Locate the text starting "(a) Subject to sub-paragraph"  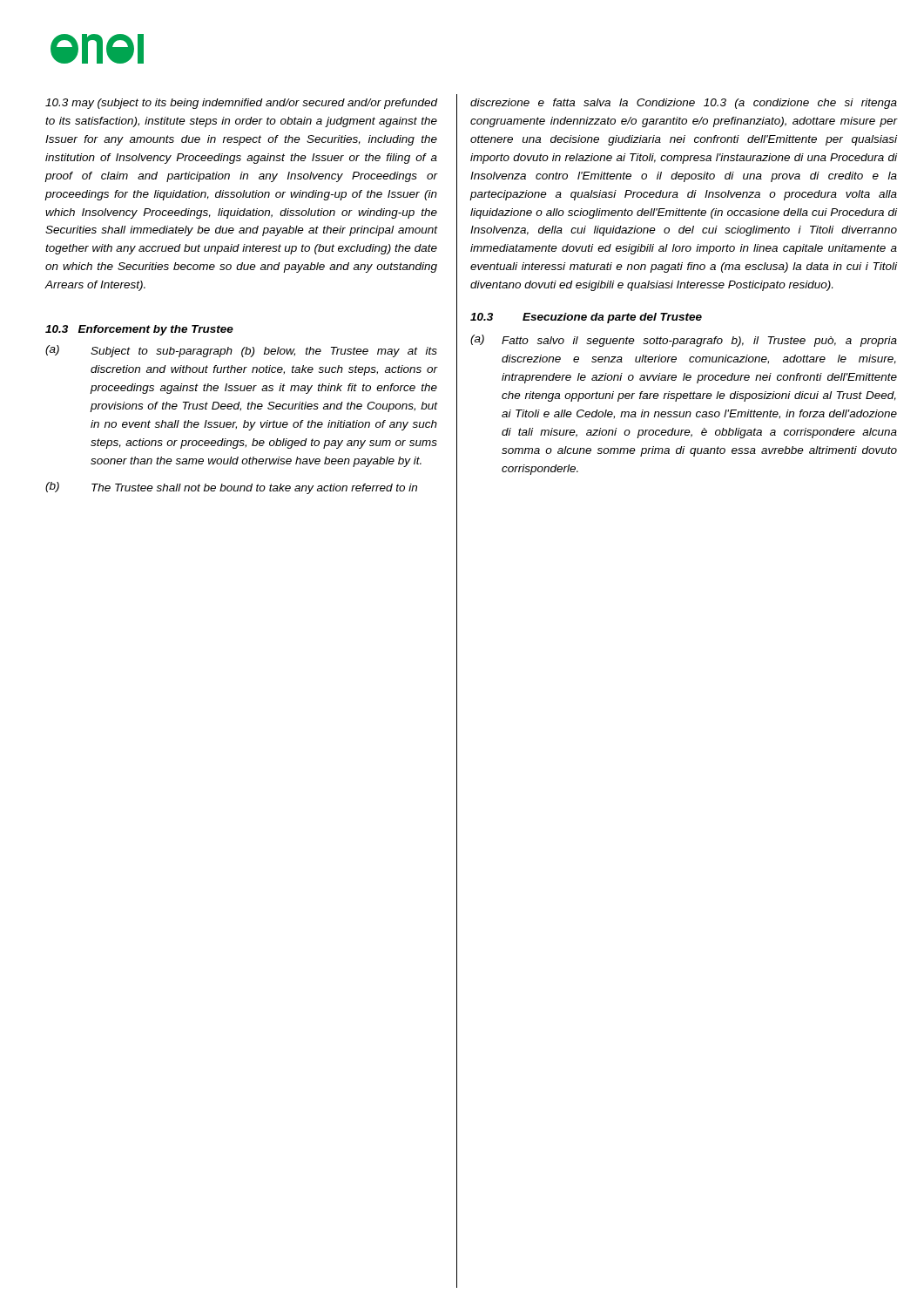coord(241,406)
